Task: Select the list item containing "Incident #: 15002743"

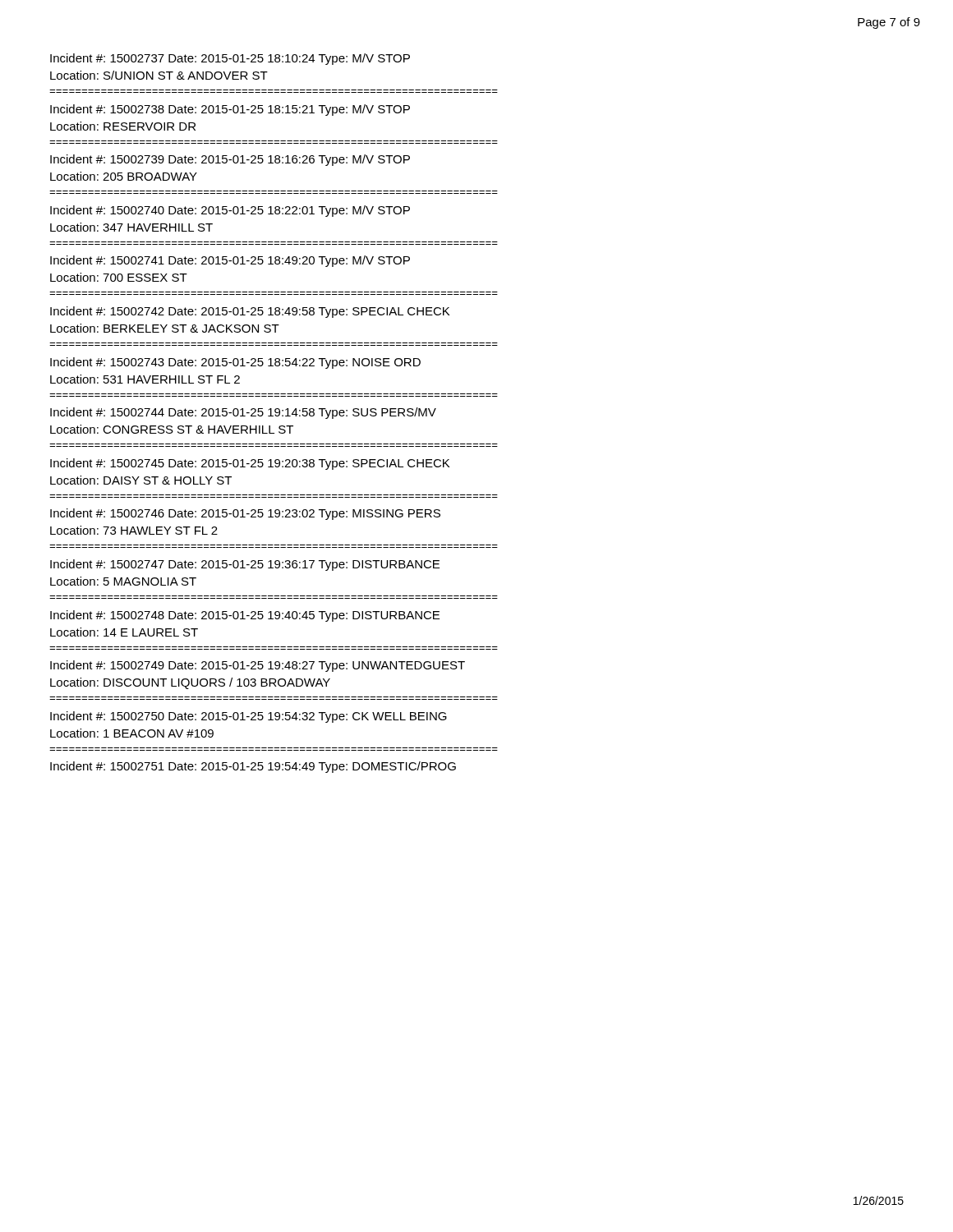Action: (235, 363)
